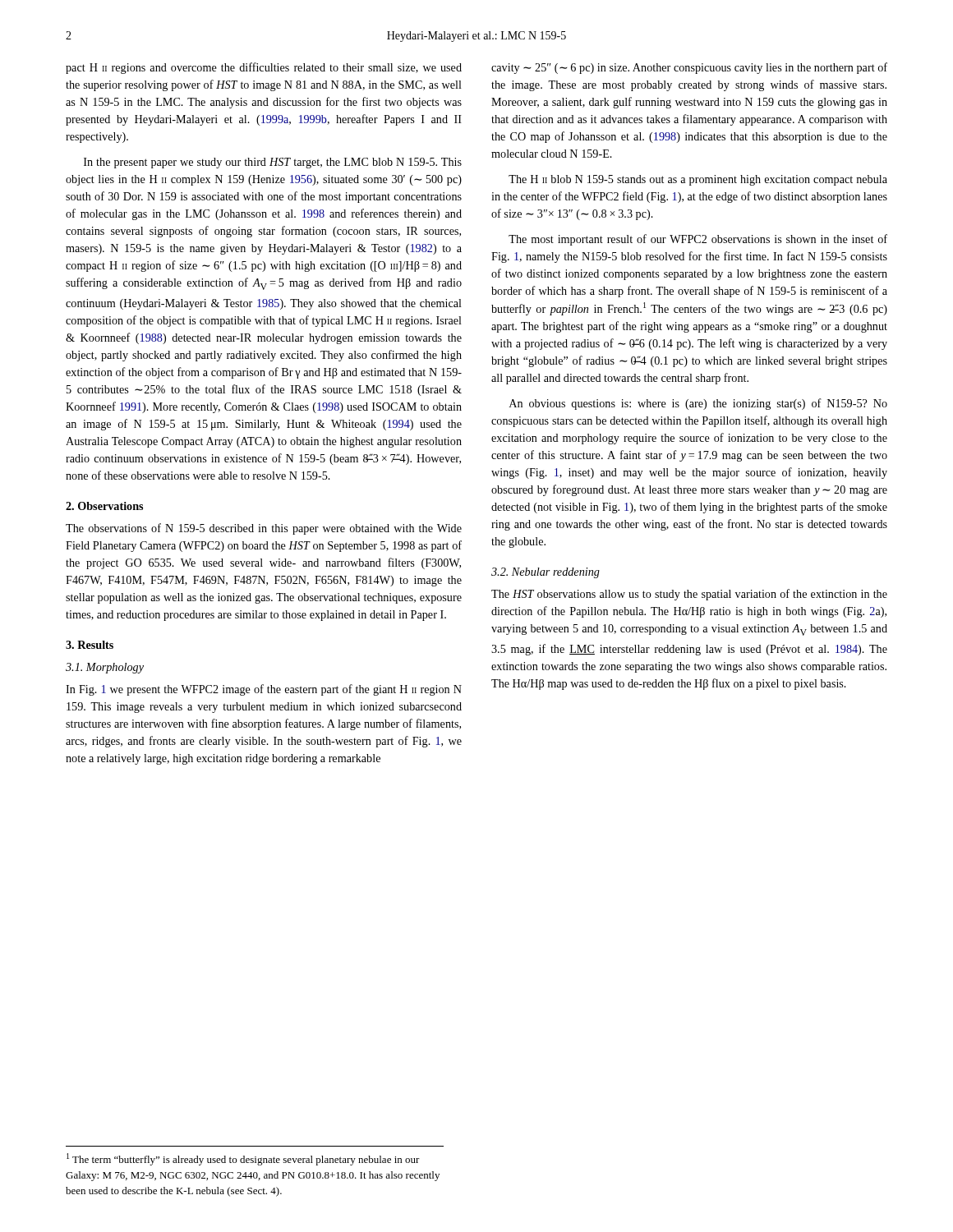Navigate to the block starting "1 The term"
953x1232 pixels.
tap(253, 1174)
